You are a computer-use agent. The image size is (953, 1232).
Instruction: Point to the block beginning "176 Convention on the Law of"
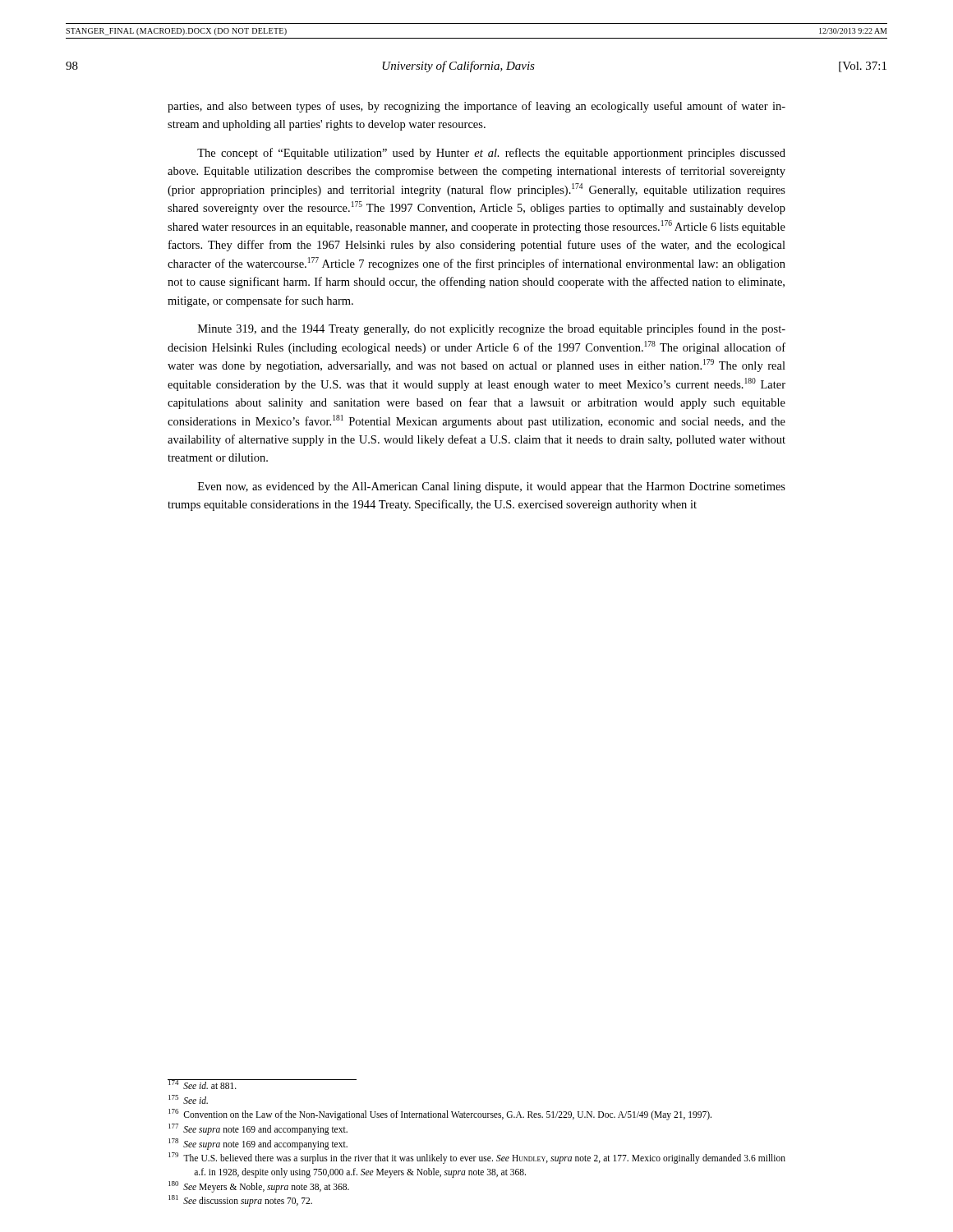click(440, 1114)
